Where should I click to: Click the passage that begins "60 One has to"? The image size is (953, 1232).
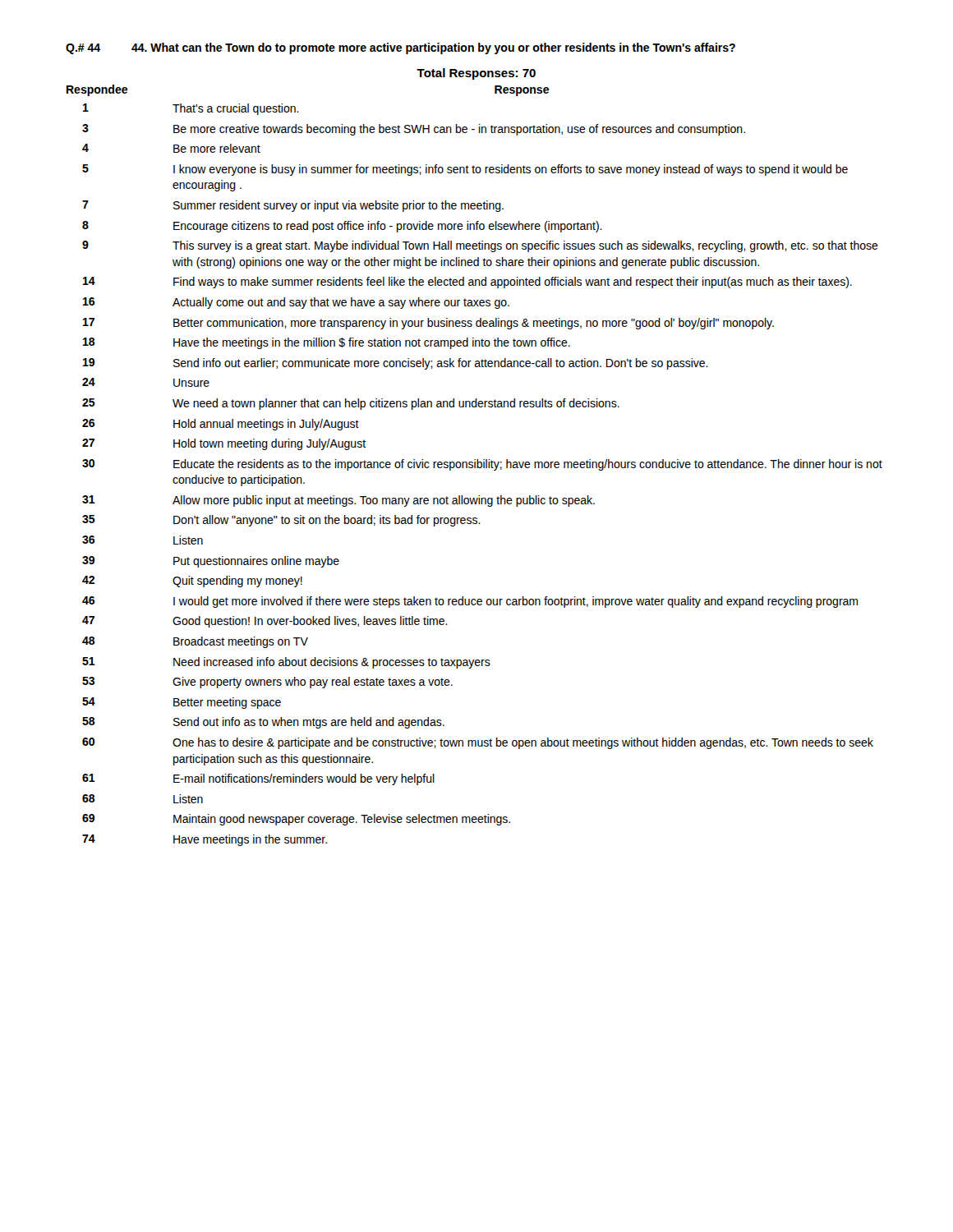coord(476,751)
